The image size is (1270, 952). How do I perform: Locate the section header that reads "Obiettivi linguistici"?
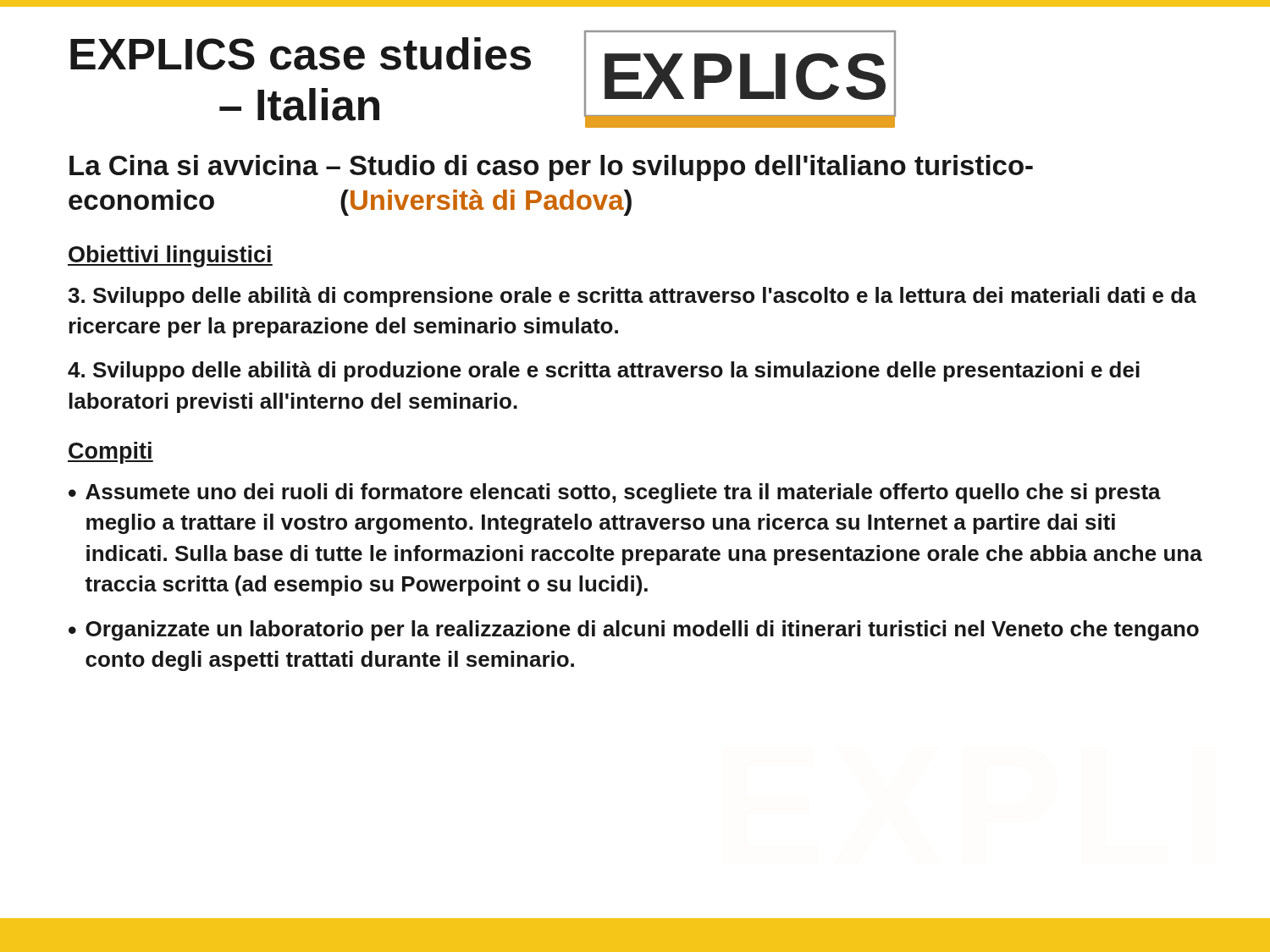pos(170,255)
